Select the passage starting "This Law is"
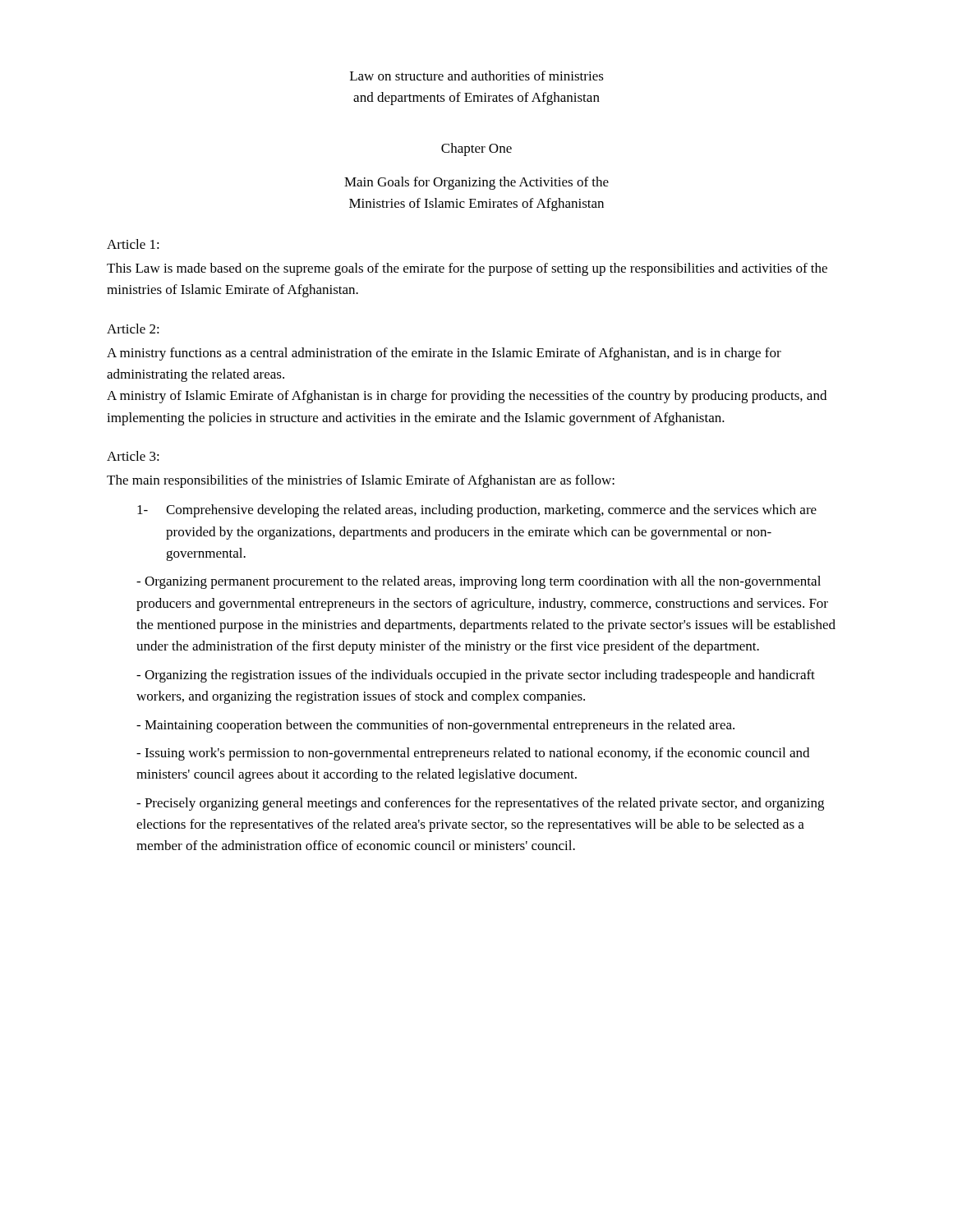Screen dimensions: 1232x953 (x=467, y=279)
